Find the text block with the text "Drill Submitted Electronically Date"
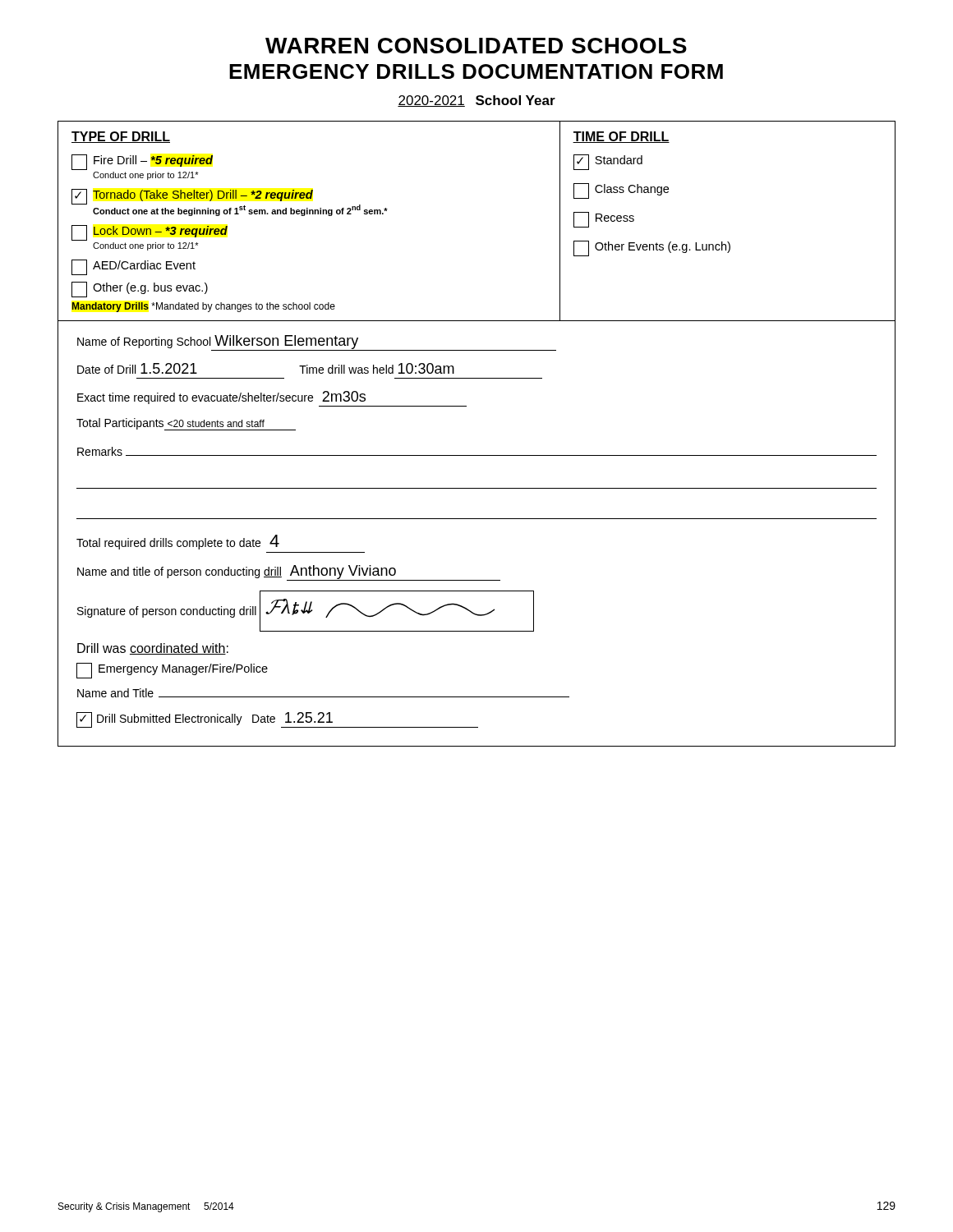 coord(277,719)
